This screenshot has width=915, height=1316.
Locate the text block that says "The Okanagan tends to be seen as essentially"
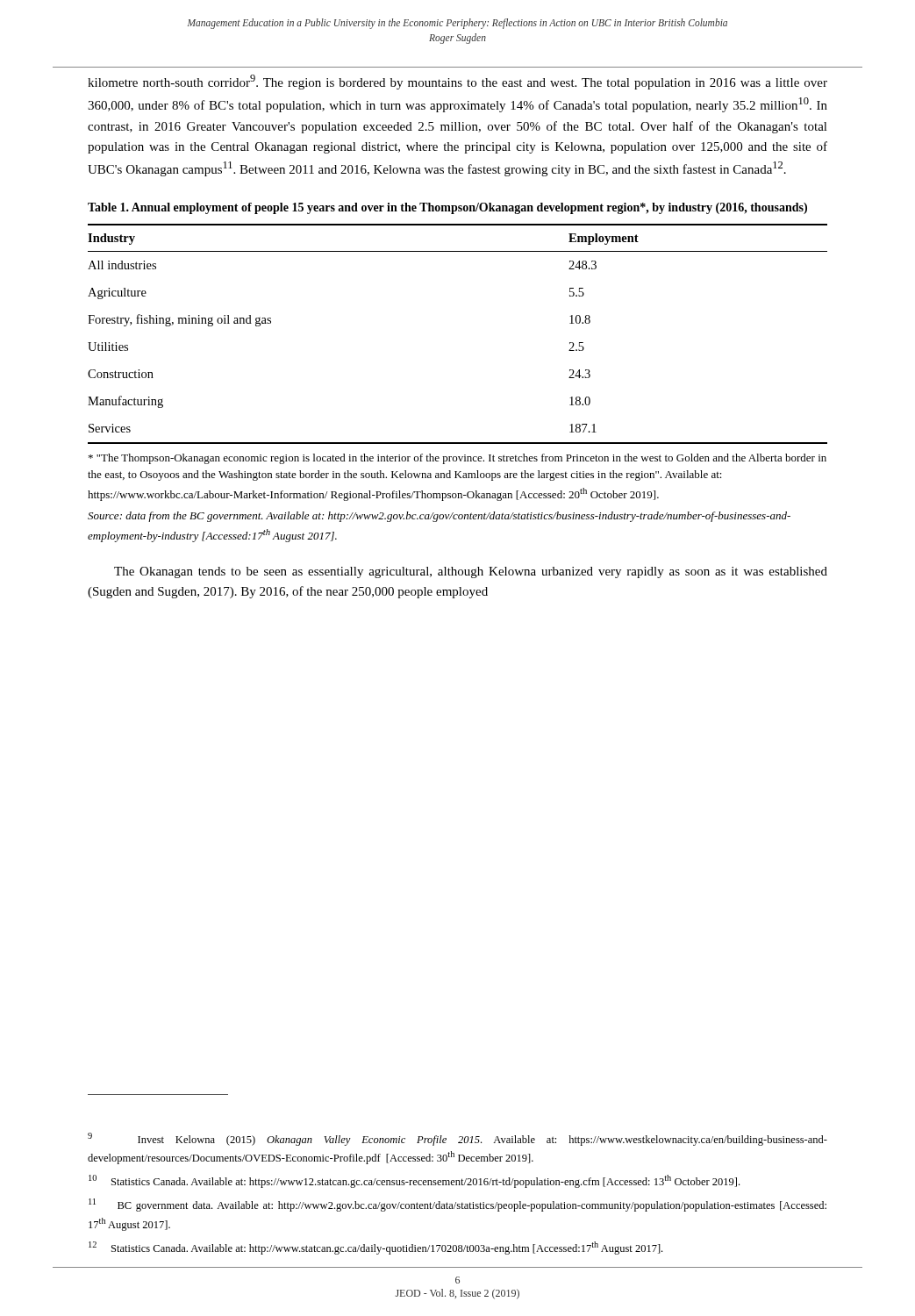[458, 581]
